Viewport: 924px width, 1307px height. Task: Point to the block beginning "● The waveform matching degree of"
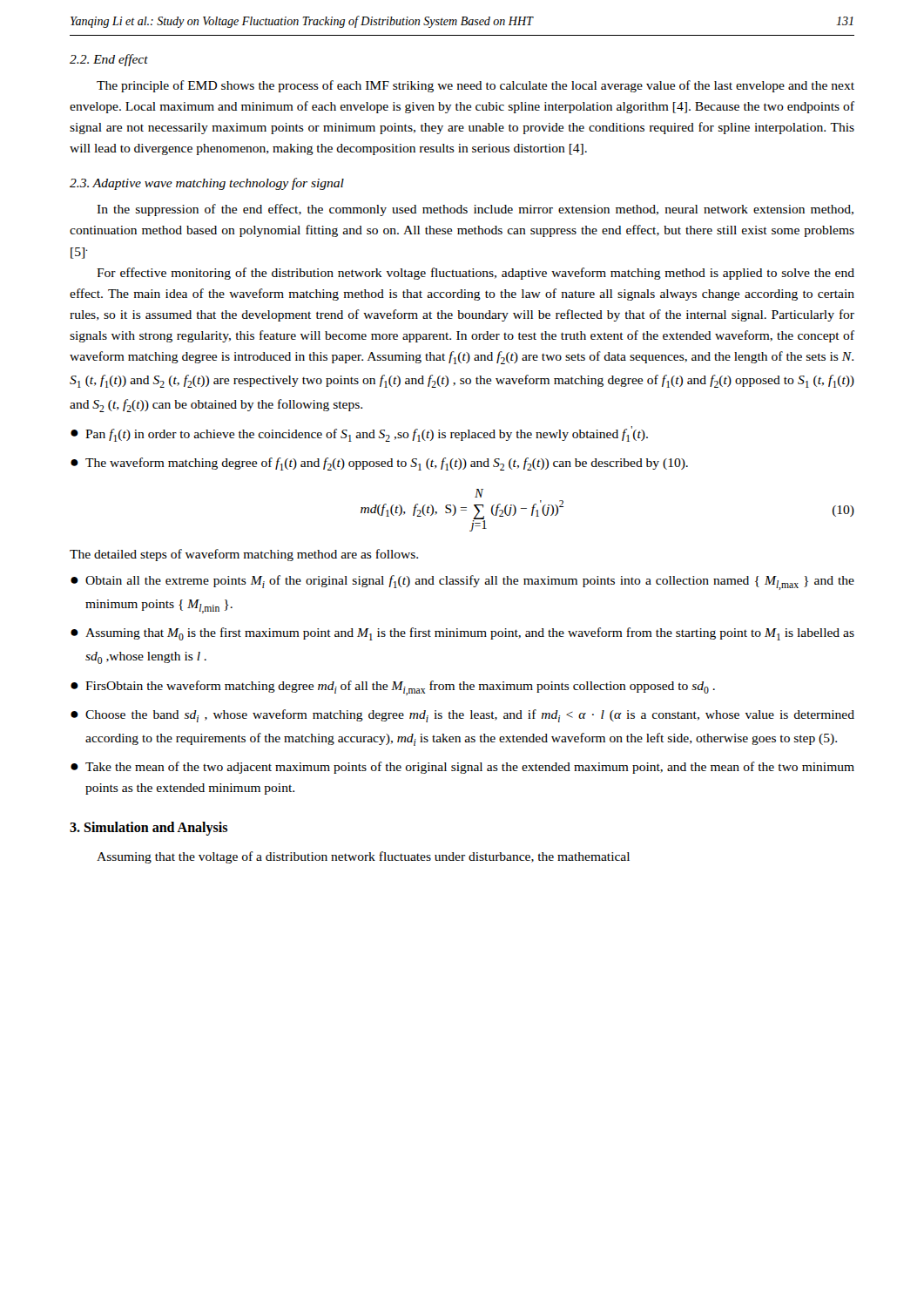pyautogui.click(x=462, y=464)
